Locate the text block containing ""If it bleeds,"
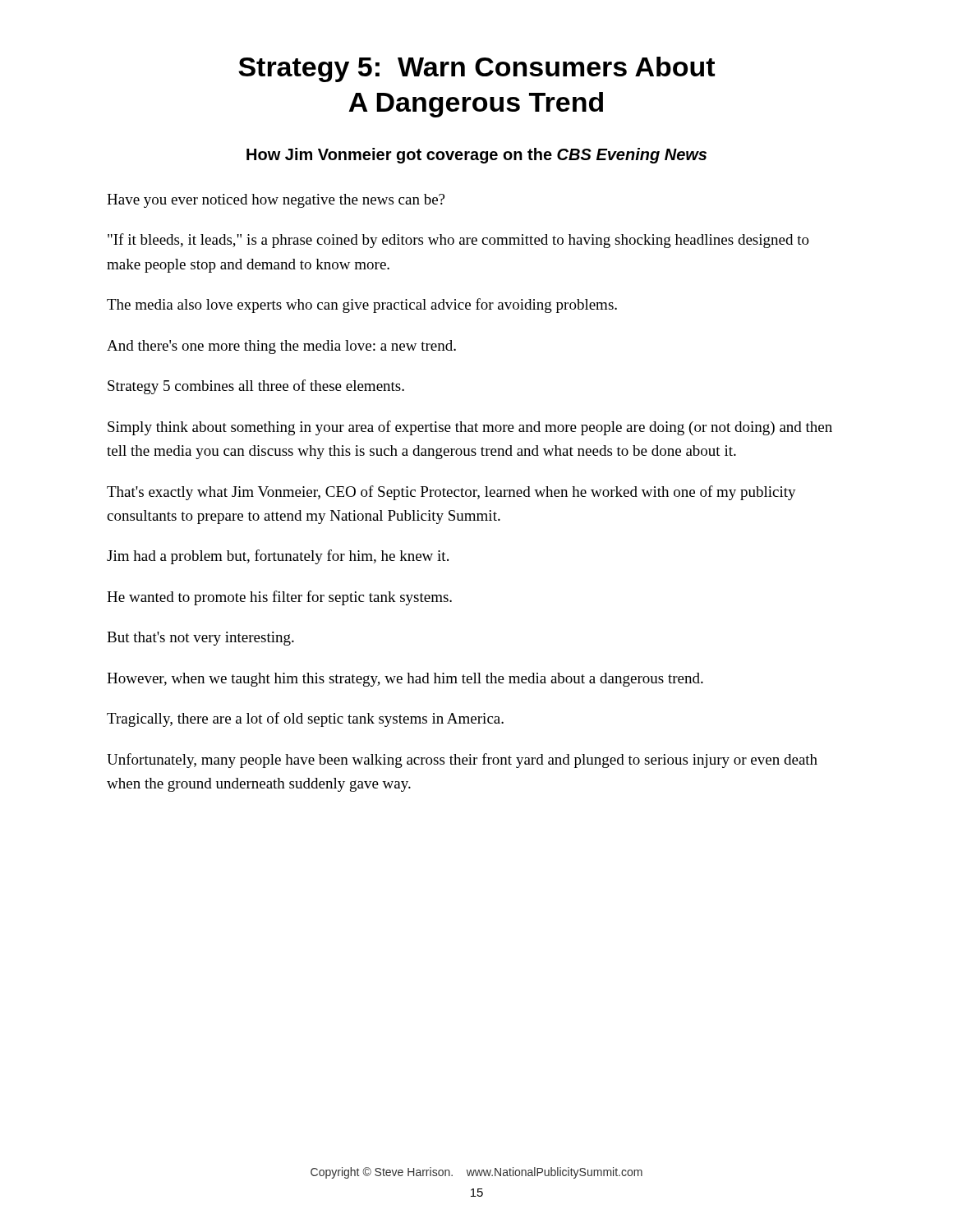Viewport: 953px width, 1232px height. [458, 252]
